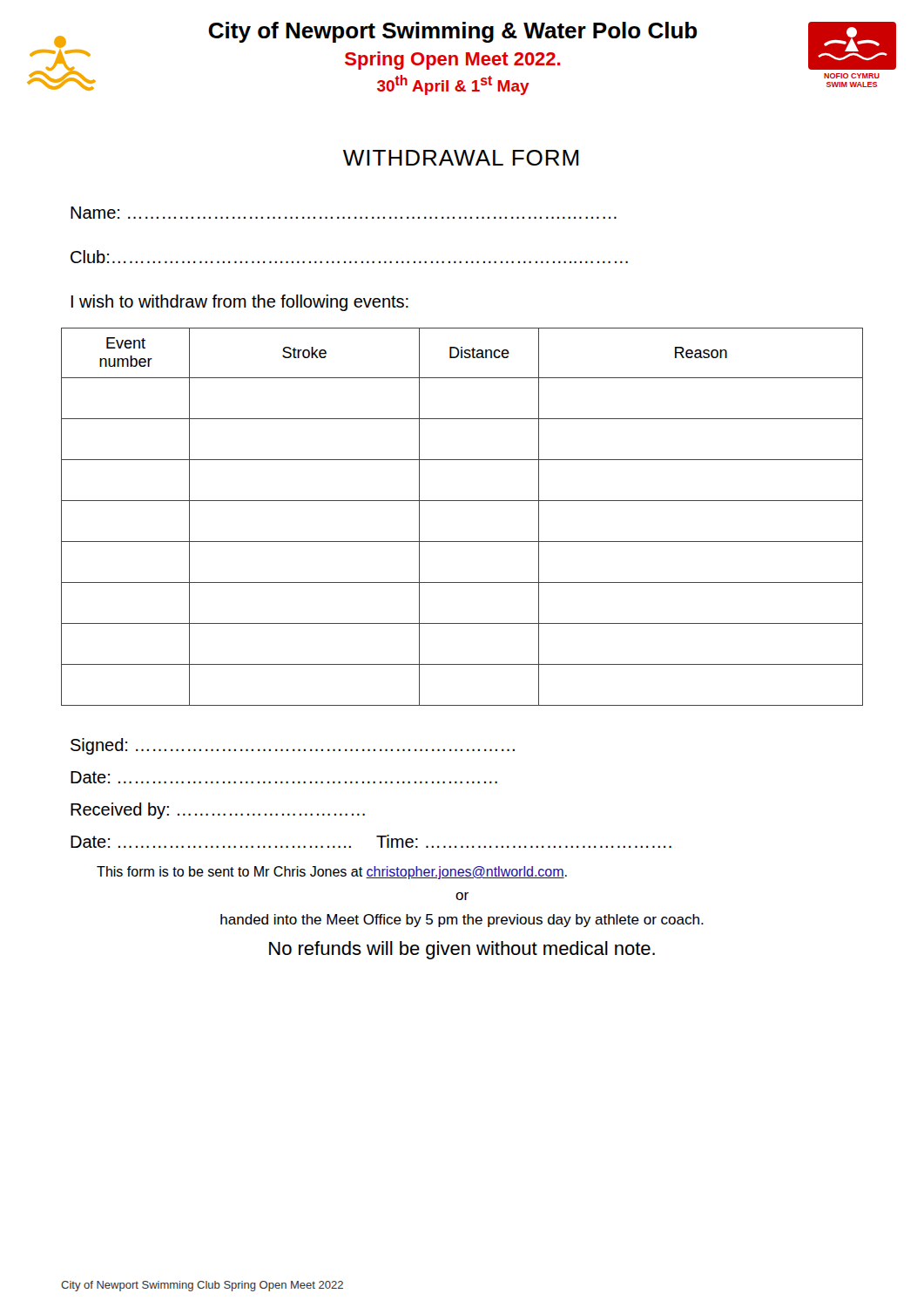Click on the text block containing "handed into the Meet Office"
This screenshot has width=924, height=1307.
pyautogui.click(x=462, y=920)
